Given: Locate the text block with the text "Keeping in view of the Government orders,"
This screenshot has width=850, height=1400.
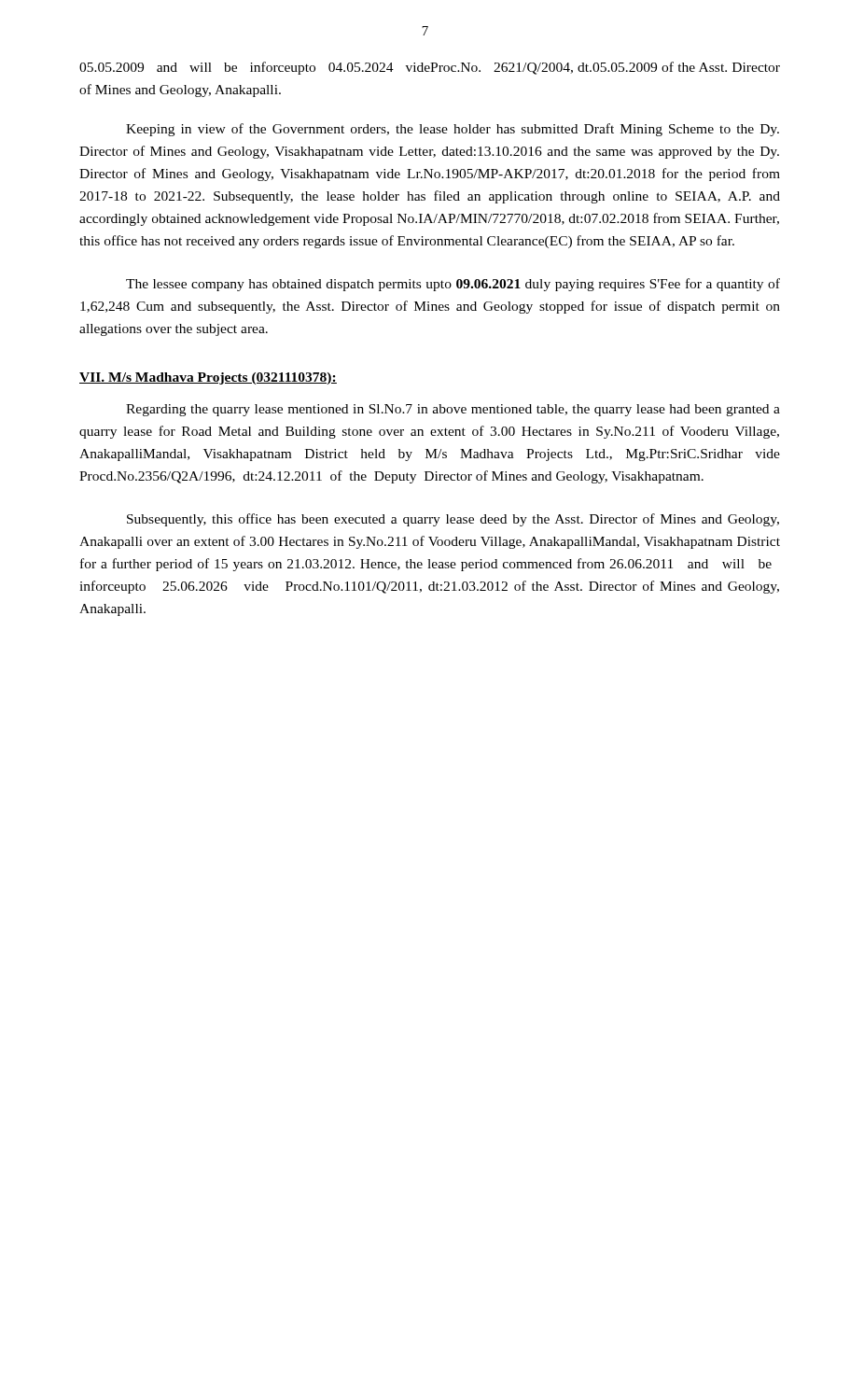Looking at the screenshot, I should (x=430, y=184).
